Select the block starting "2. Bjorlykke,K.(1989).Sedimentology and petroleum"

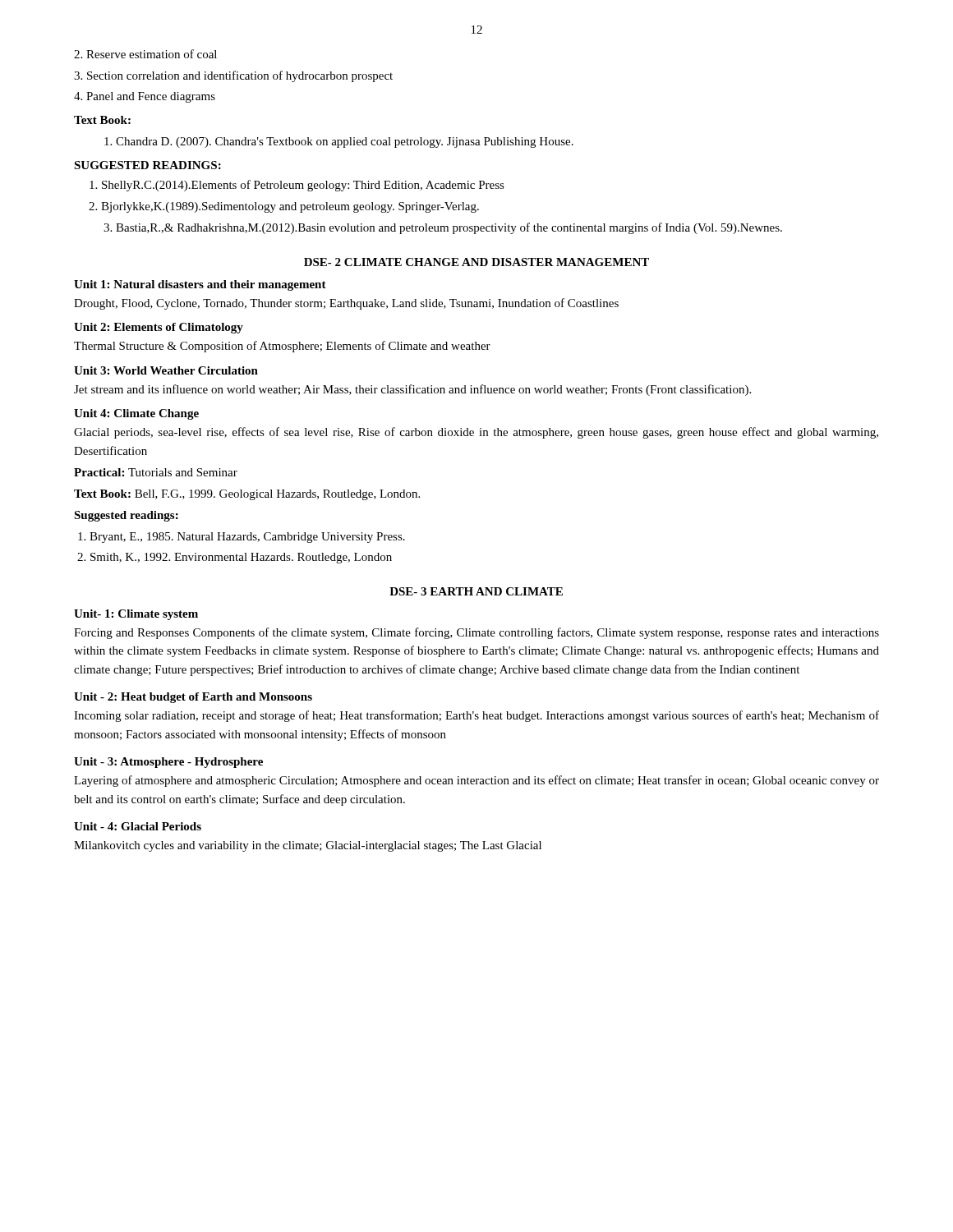(x=284, y=206)
